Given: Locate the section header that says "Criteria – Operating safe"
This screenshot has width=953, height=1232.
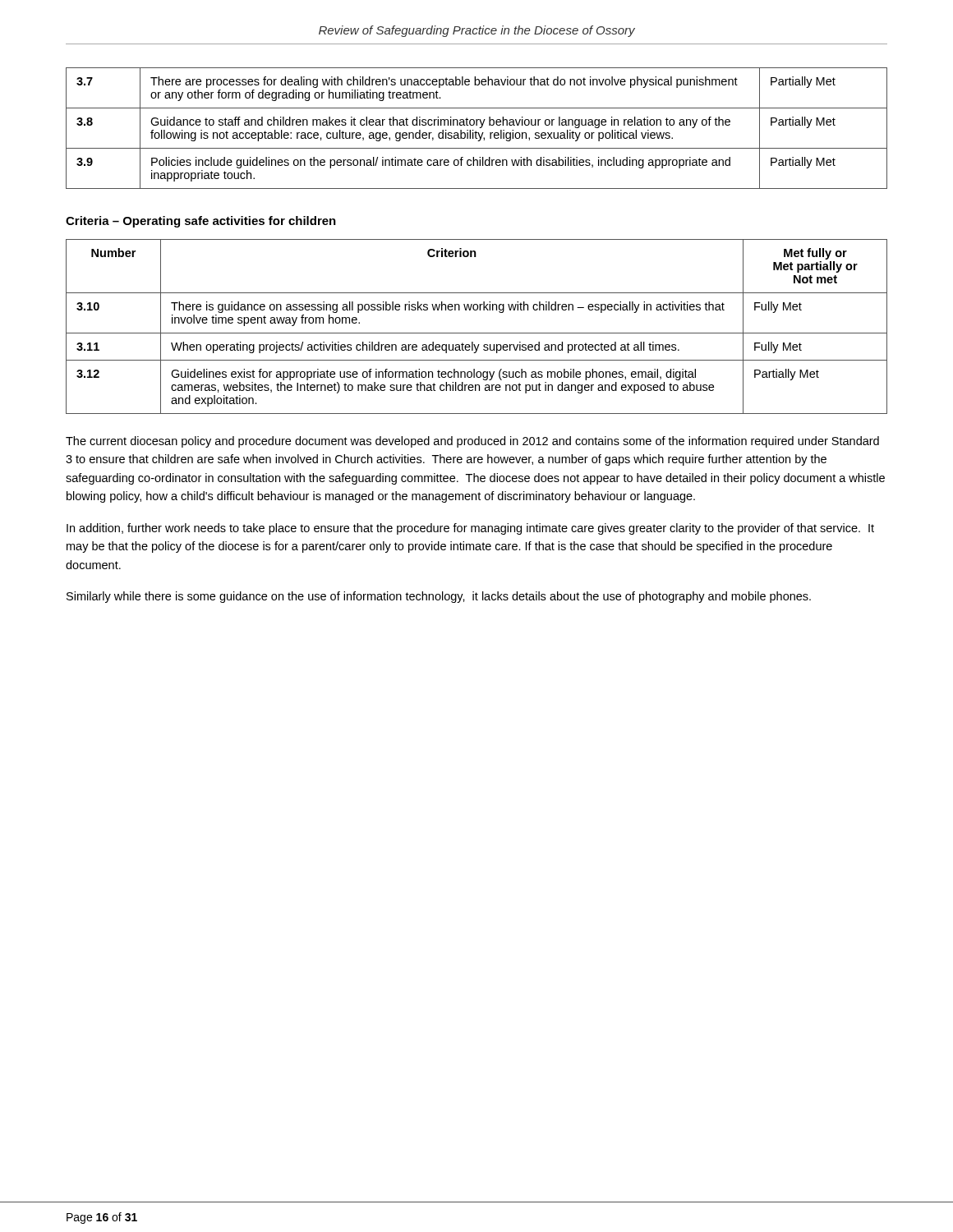Looking at the screenshot, I should pyautogui.click(x=201, y=221).
